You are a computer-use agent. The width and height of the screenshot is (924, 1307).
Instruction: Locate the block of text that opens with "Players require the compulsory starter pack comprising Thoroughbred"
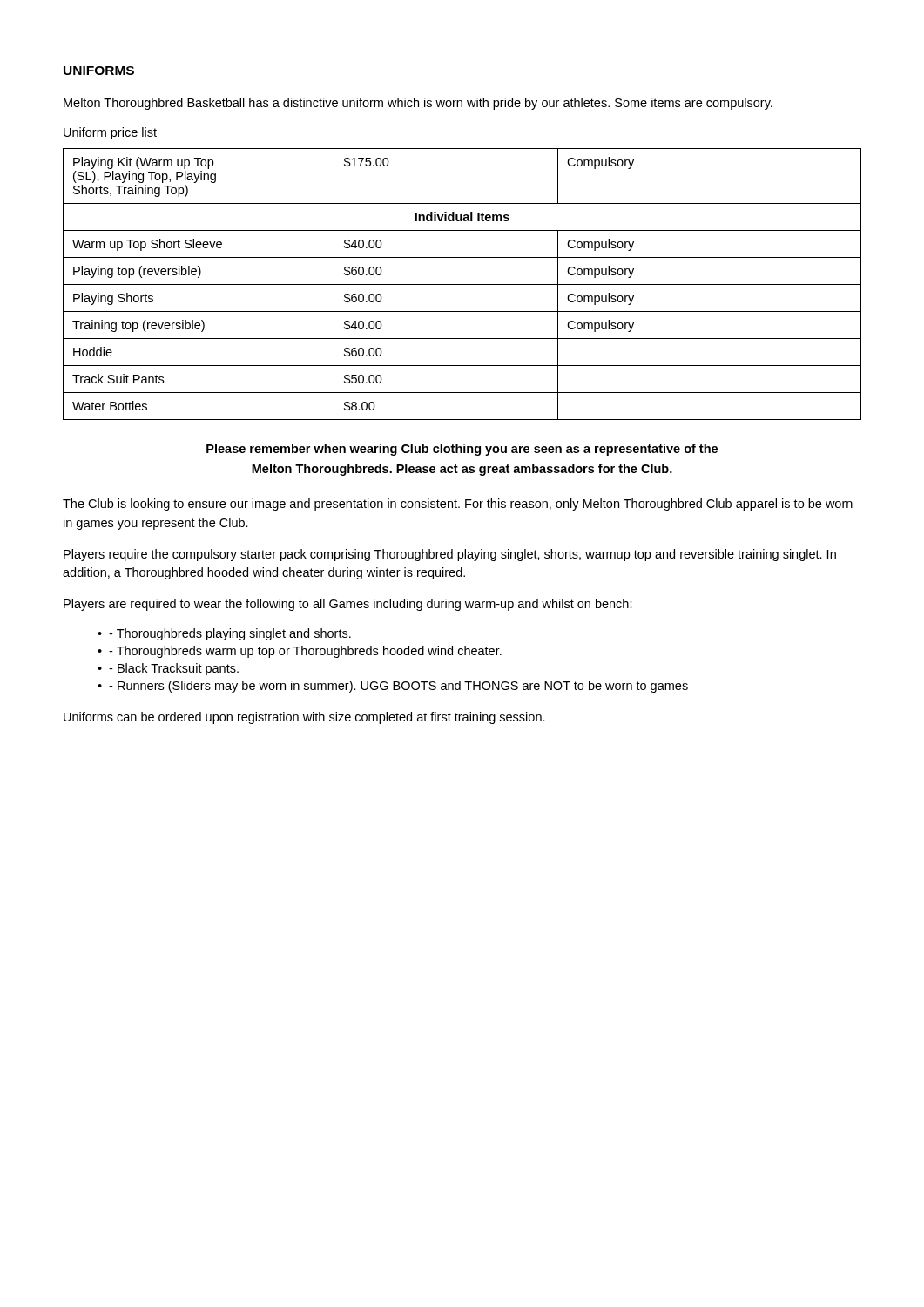point(450,563)
